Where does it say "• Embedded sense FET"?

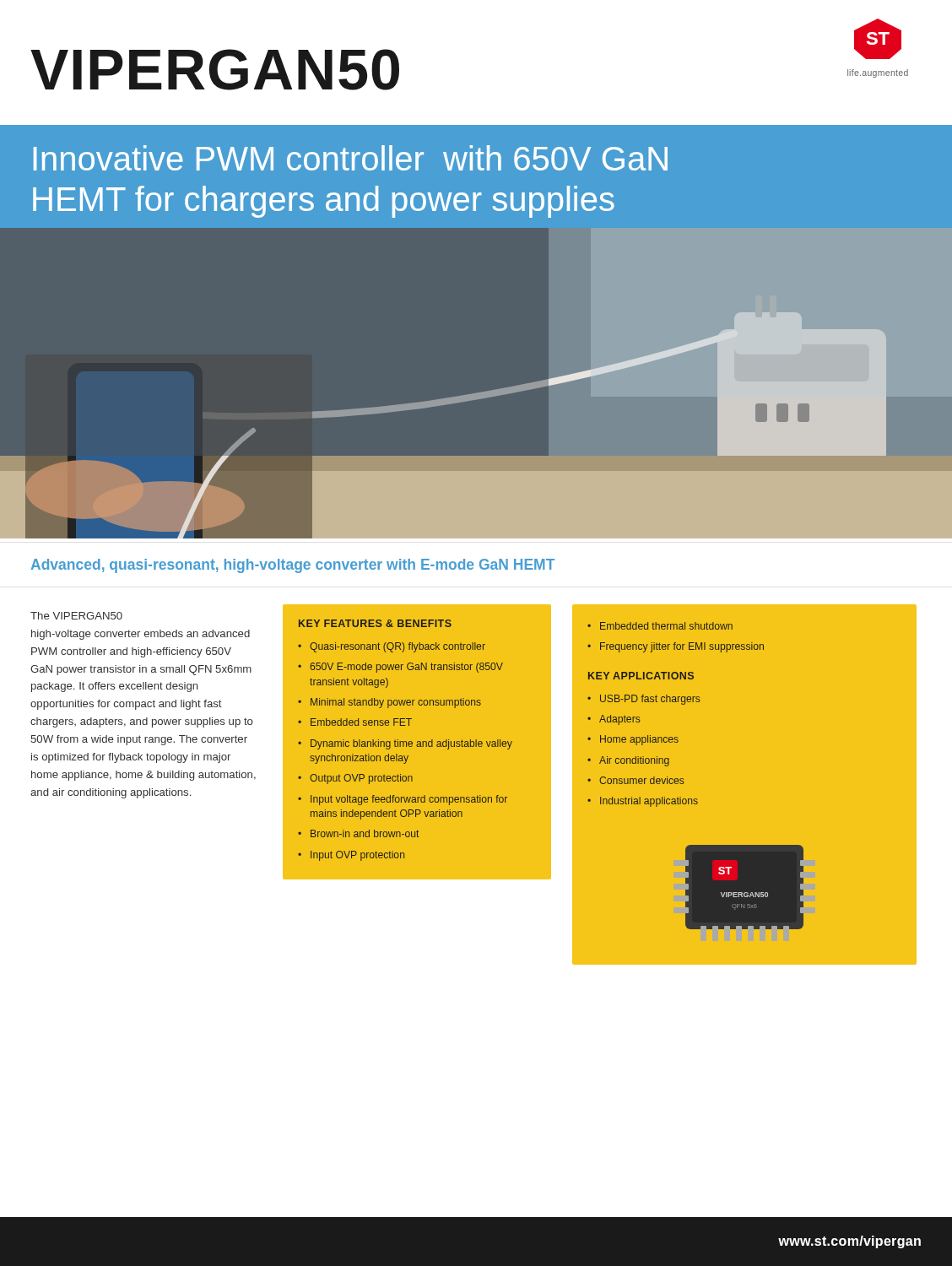(355, 723)
